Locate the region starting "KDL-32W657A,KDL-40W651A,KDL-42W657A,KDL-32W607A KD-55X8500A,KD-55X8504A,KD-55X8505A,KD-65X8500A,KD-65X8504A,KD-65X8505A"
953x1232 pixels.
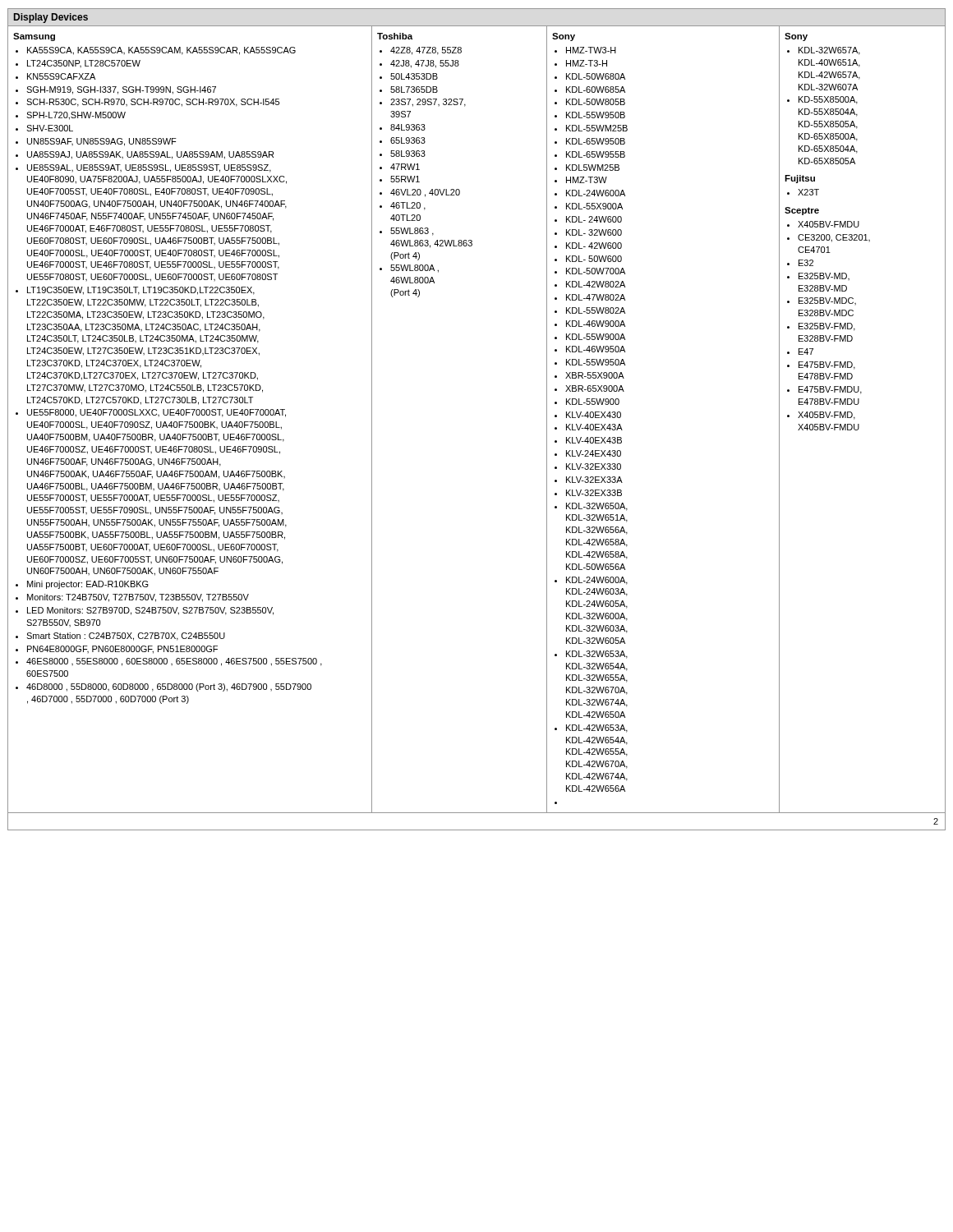pos(869,106)
